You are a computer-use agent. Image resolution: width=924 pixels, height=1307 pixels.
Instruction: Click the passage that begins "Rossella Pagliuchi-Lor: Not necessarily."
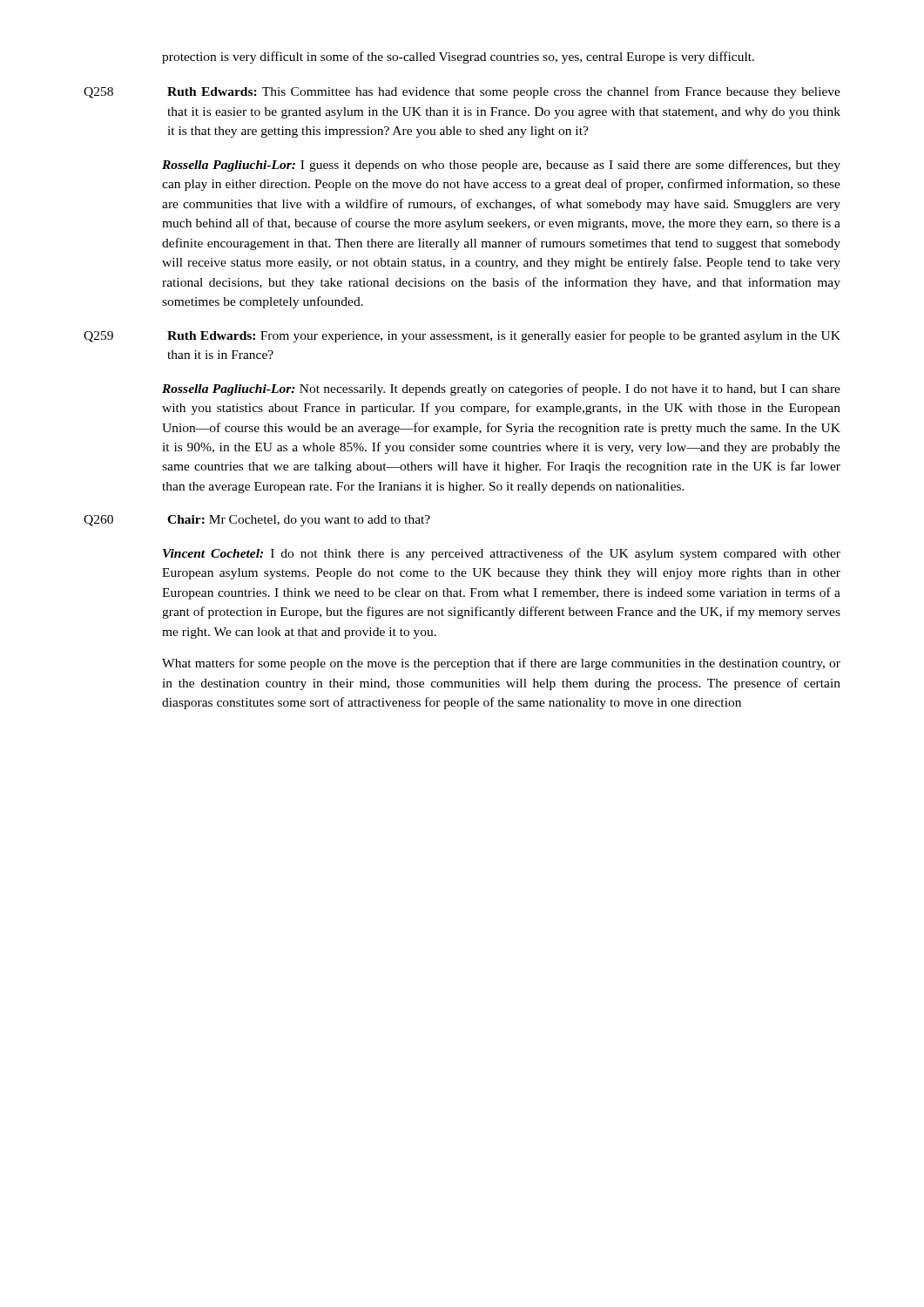(501, 437)
